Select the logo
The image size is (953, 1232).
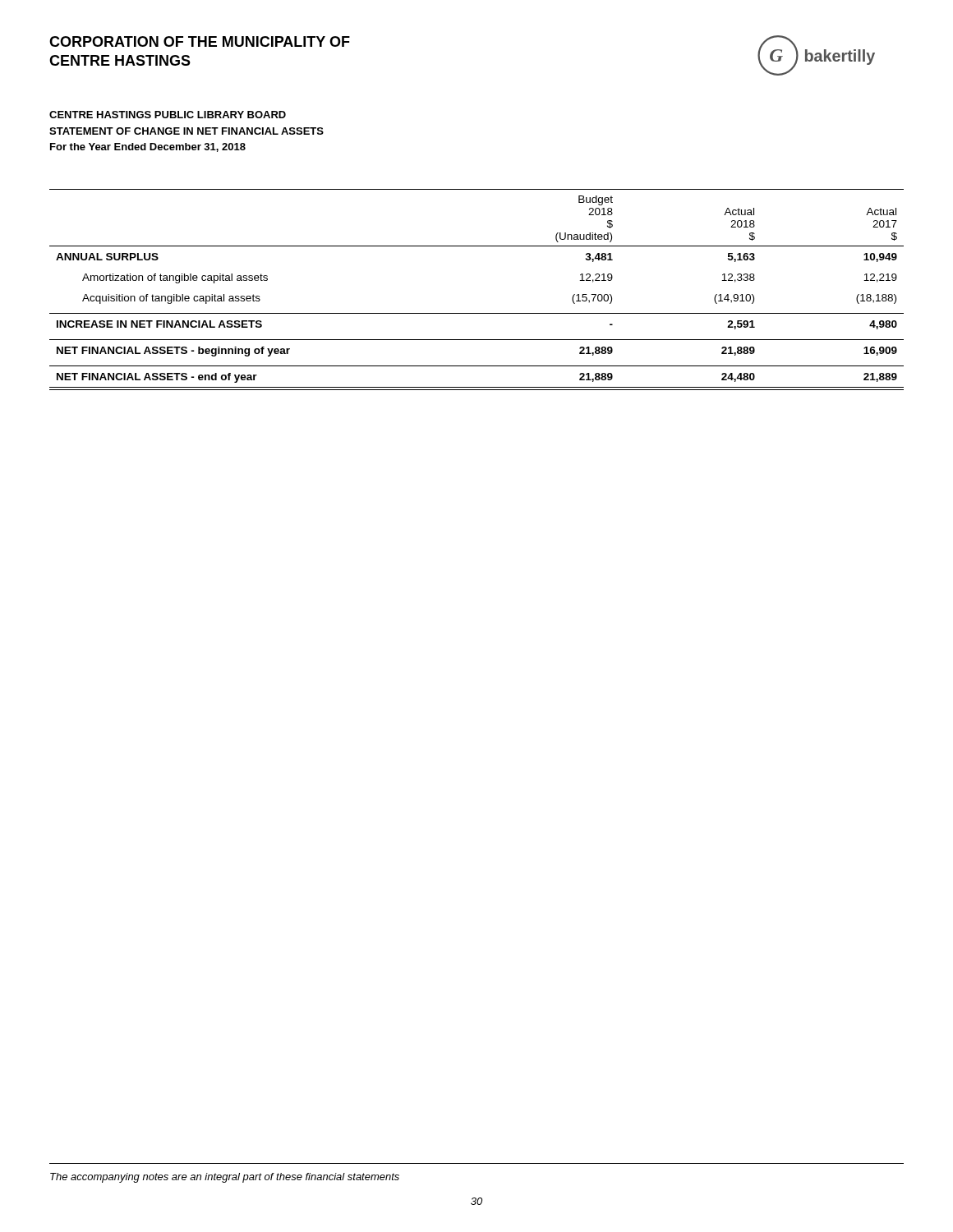[x=830, y=55]
